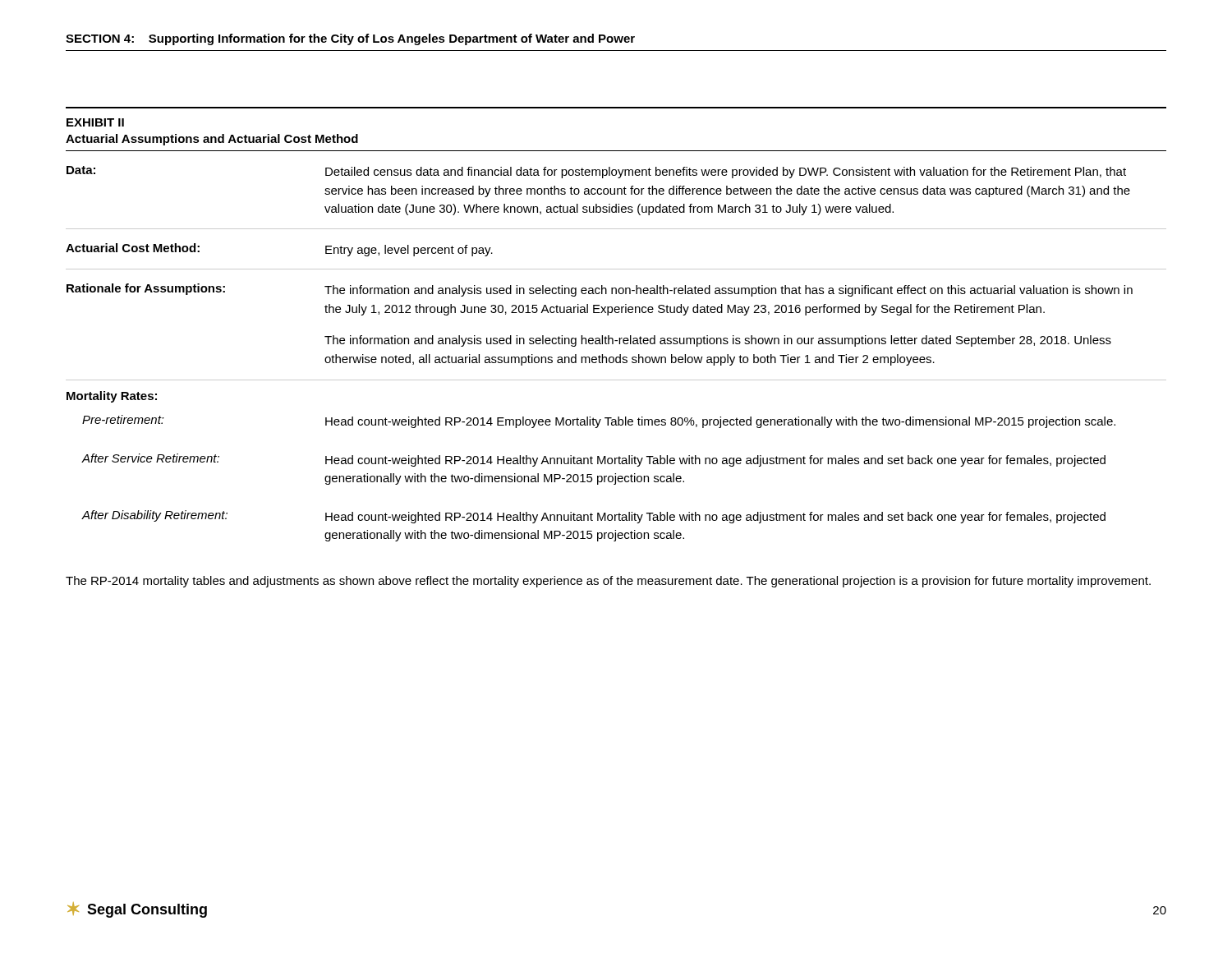
Task: Select the table that reads "Detailed census data and"
Action: (x=616, y=353)
